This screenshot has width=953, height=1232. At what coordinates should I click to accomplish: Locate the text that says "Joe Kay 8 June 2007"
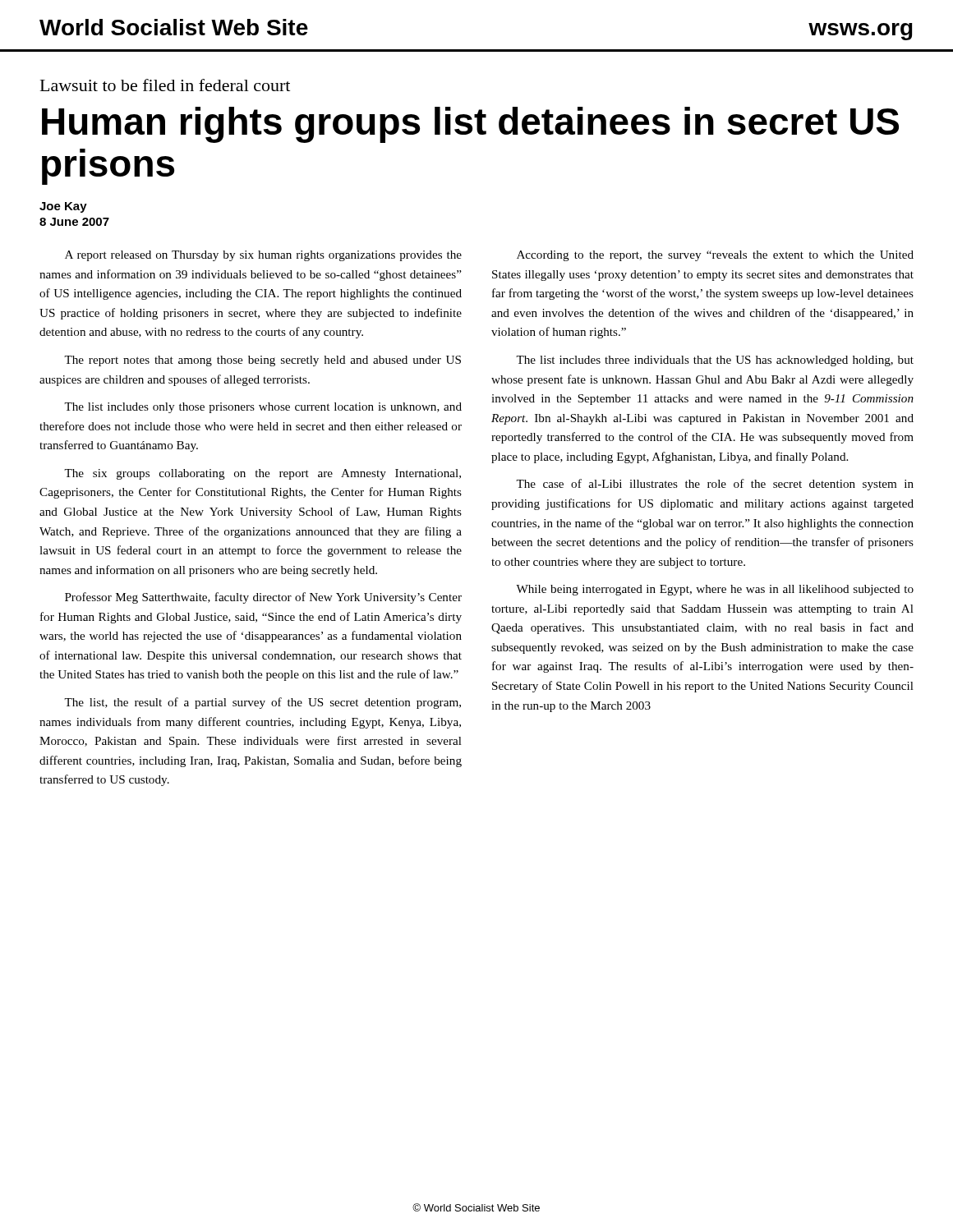(63, 207)
